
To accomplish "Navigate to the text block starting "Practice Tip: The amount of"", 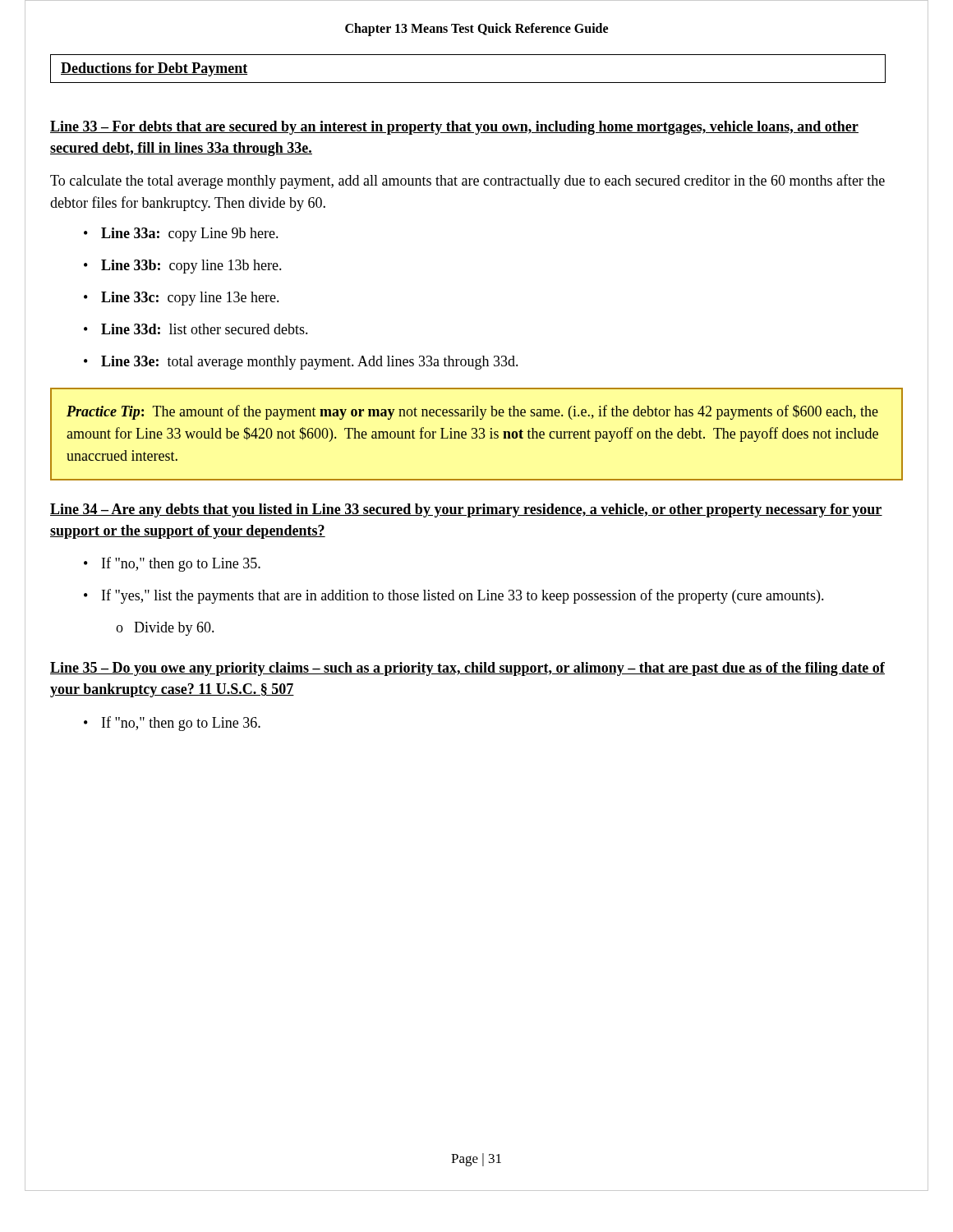I will [473, 434].
